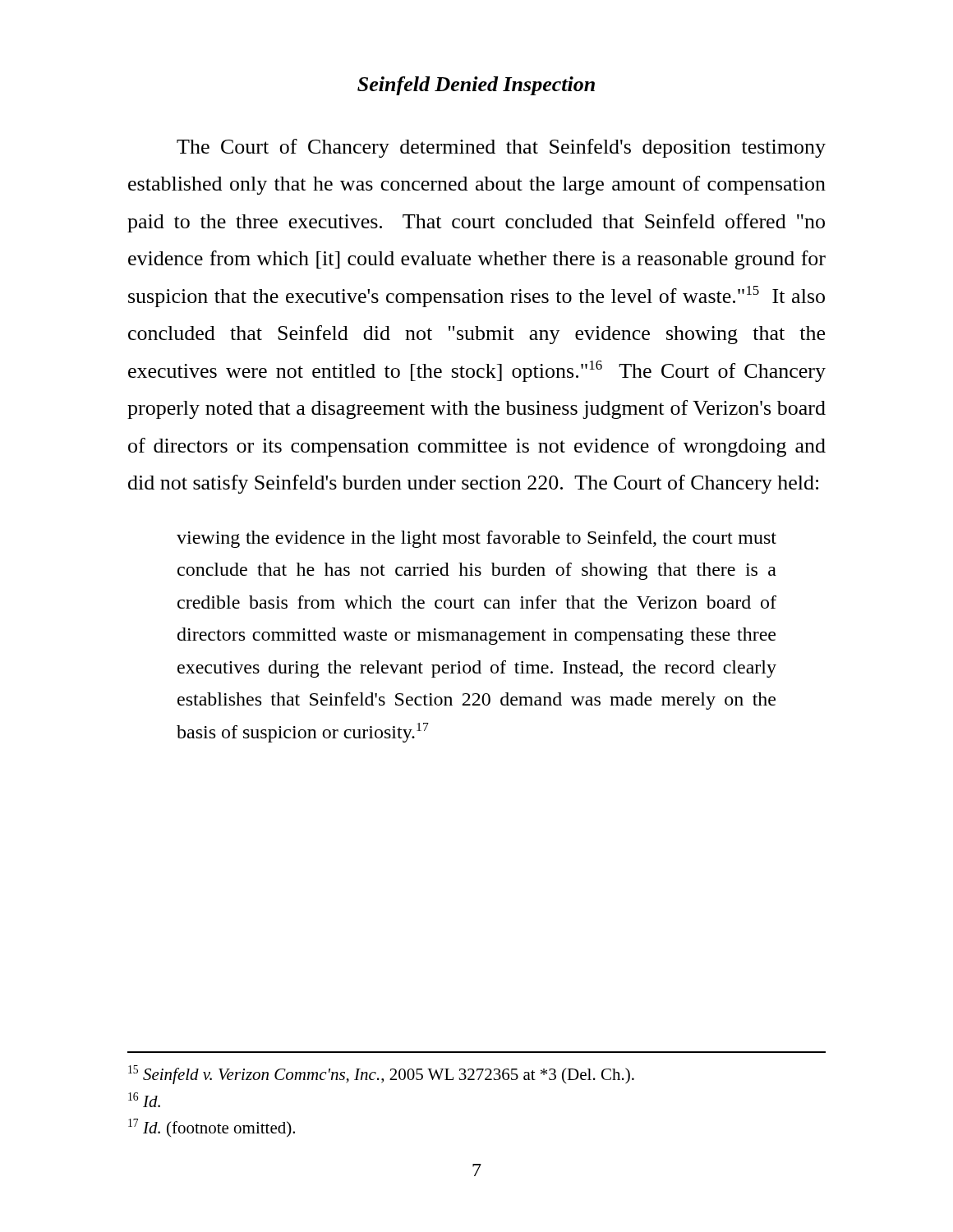Viewport: 953px width, 1232px height.
Task: Locate the text block that says "The Court of Chancery"
Action: [476, 314]
